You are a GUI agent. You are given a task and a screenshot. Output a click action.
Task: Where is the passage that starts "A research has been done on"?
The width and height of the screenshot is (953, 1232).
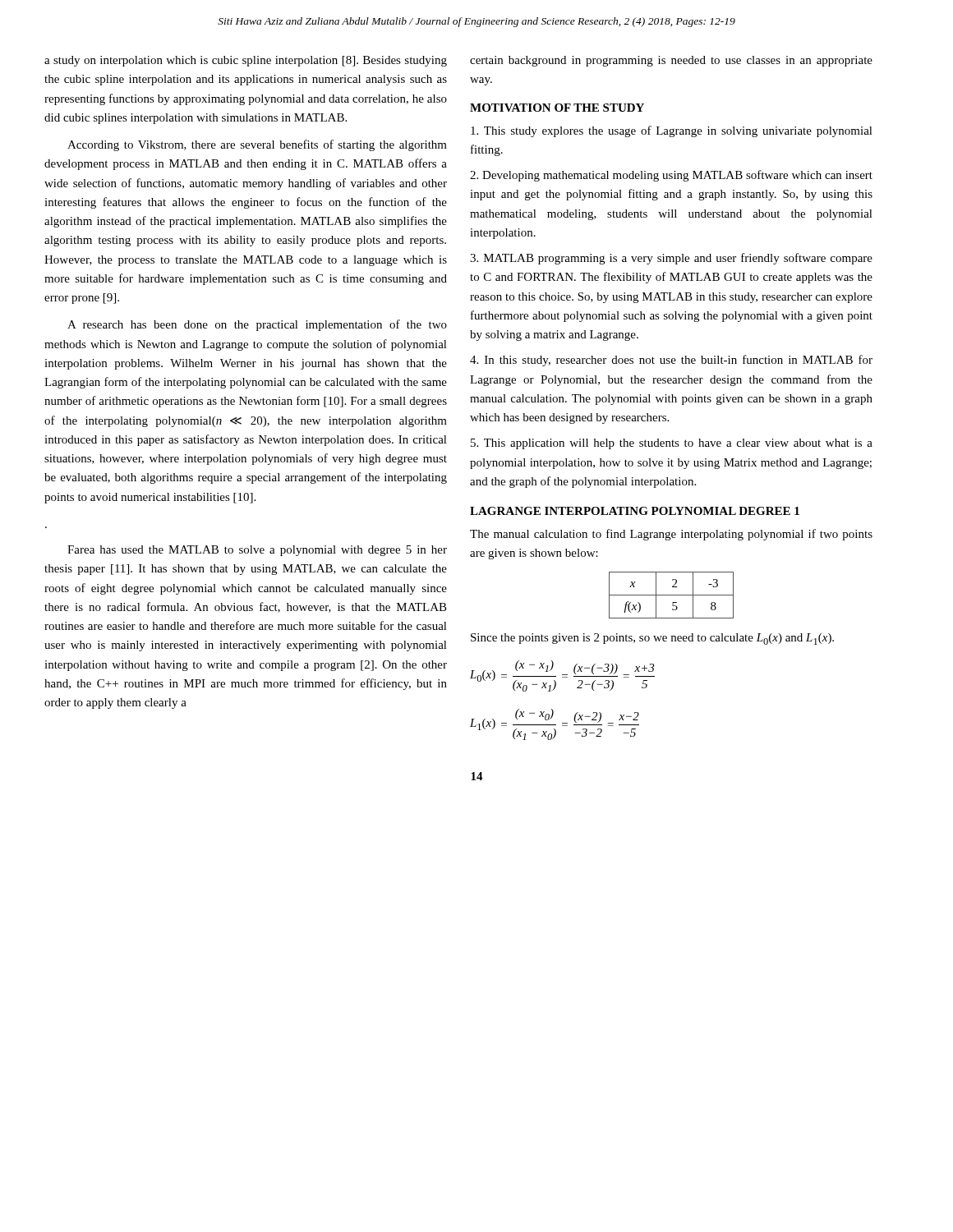(246, 411)
